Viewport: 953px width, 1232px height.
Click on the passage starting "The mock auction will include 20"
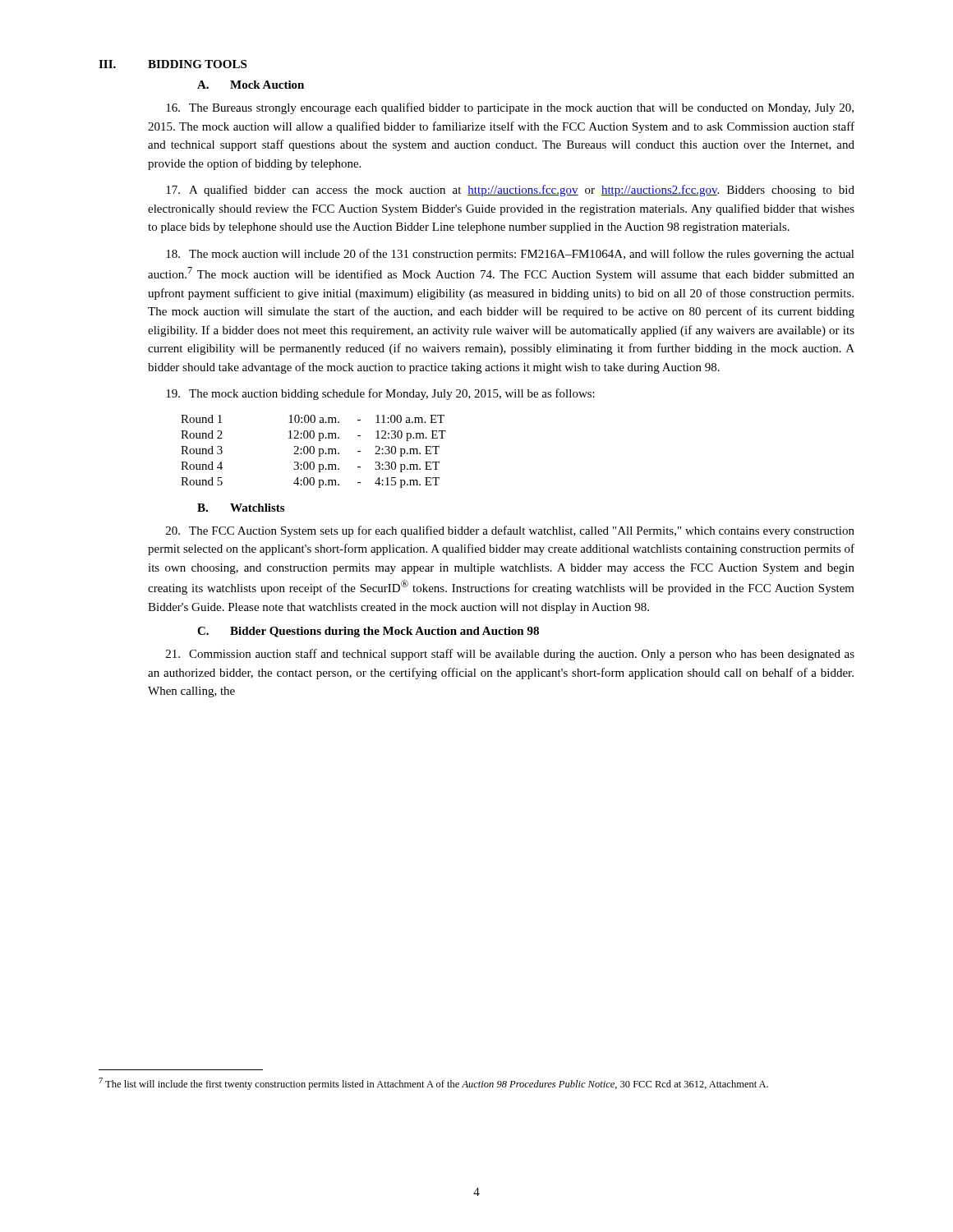(501, 310)
